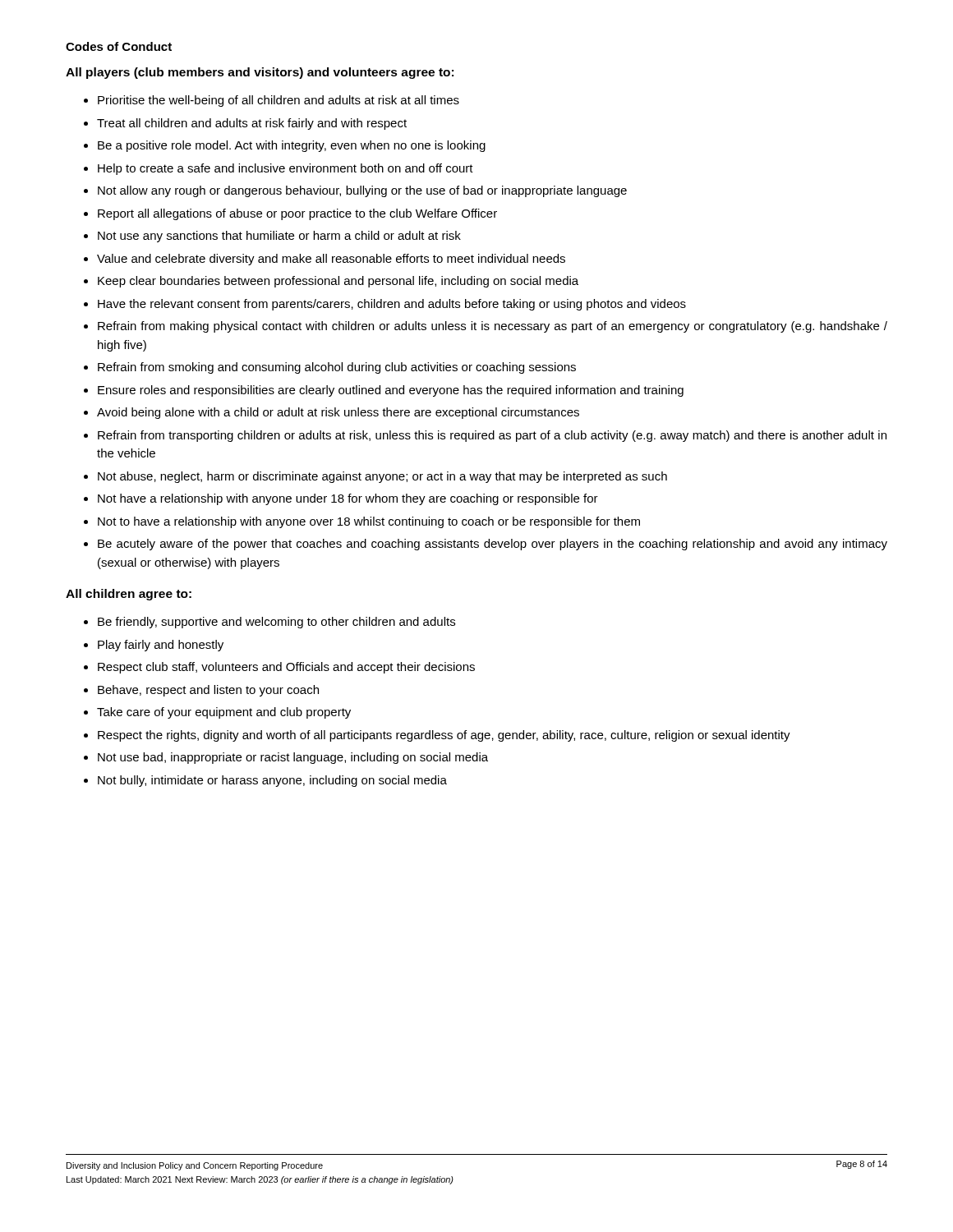Locate the list item containing "Refrain from making physical contact with children or"
This screenshot has width=953, height=1232.
click(492, 335)
